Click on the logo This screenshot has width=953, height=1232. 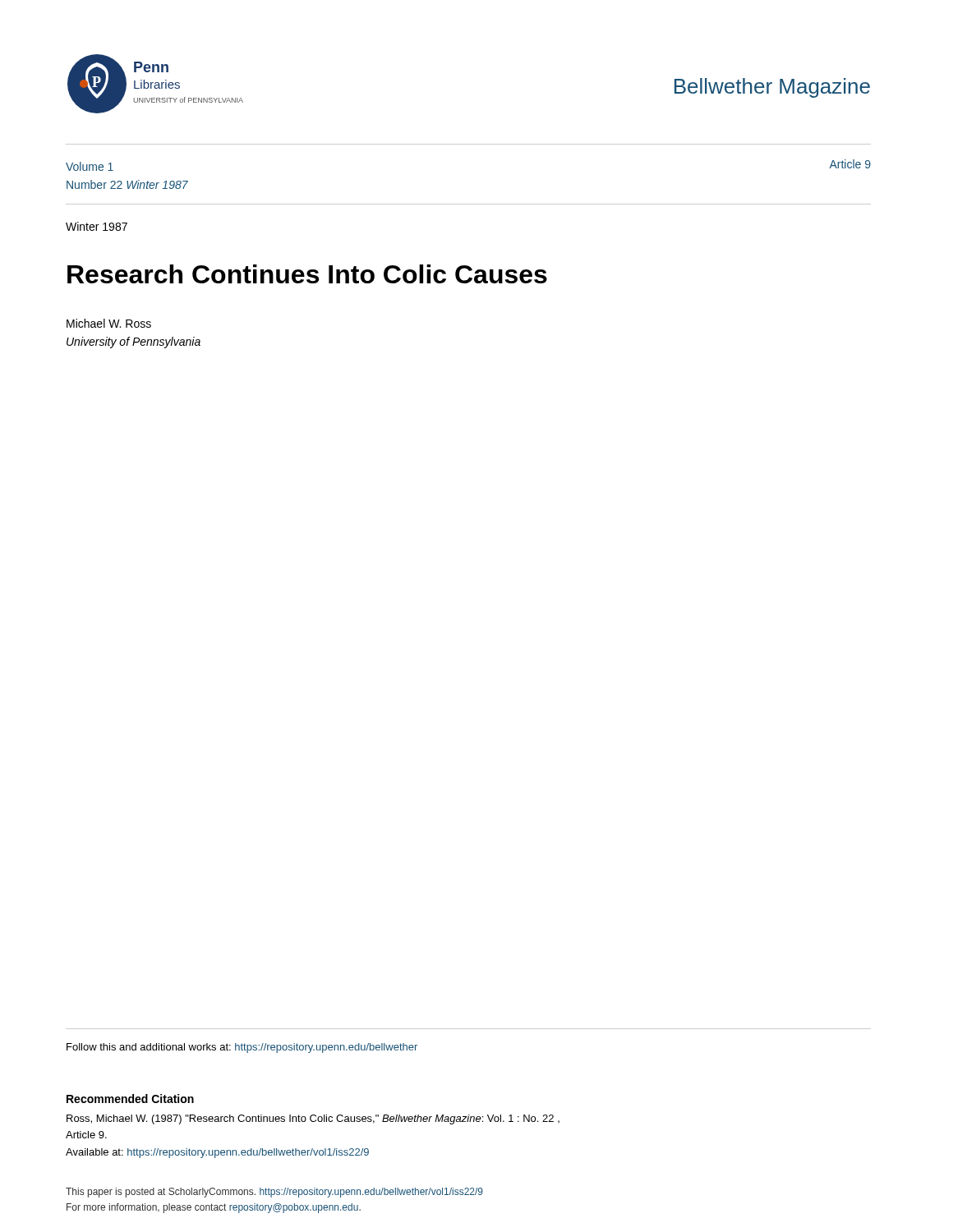(x=156, y=86)
